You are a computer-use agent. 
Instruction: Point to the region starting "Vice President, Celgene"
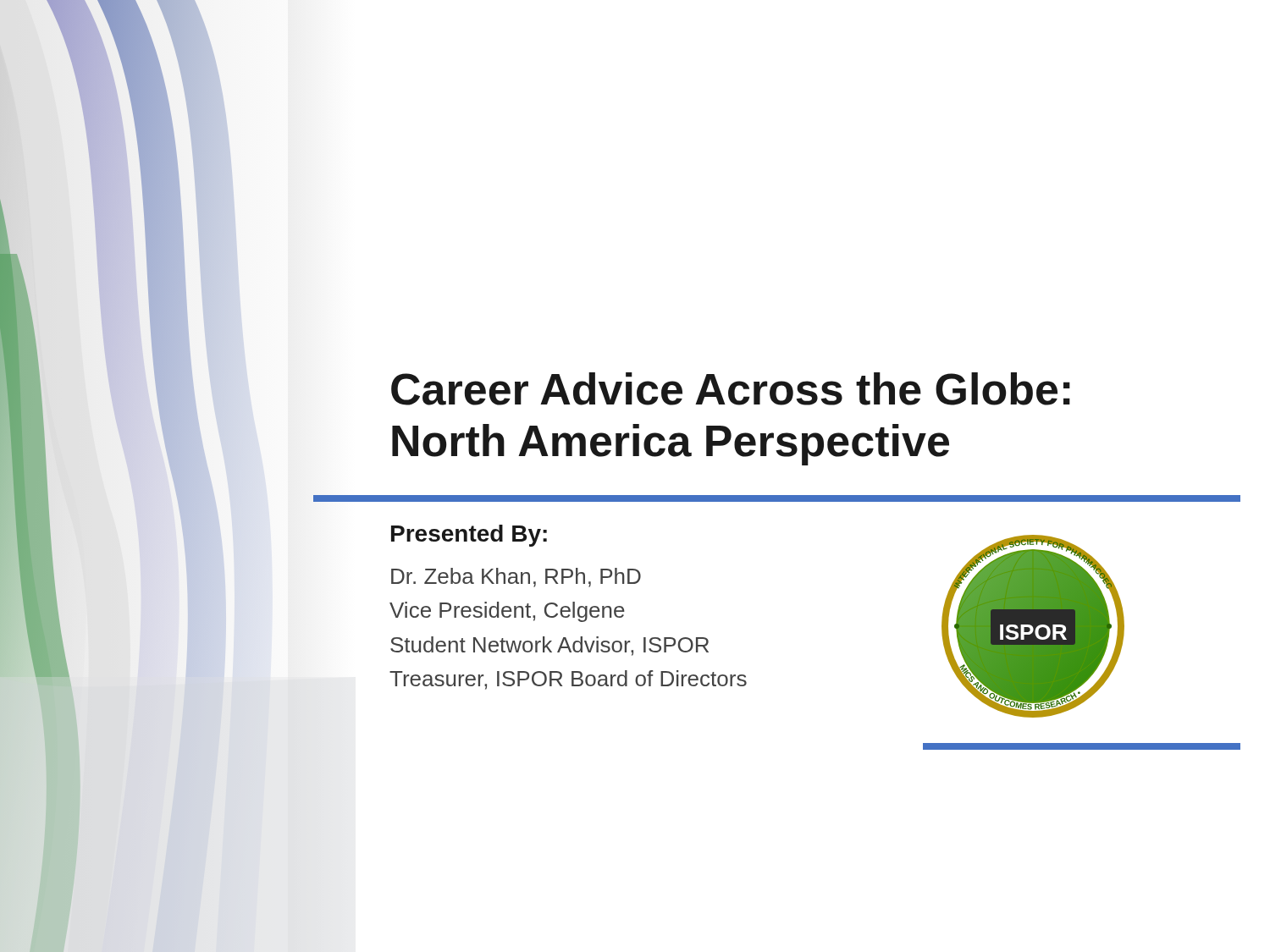click(507, 610)
